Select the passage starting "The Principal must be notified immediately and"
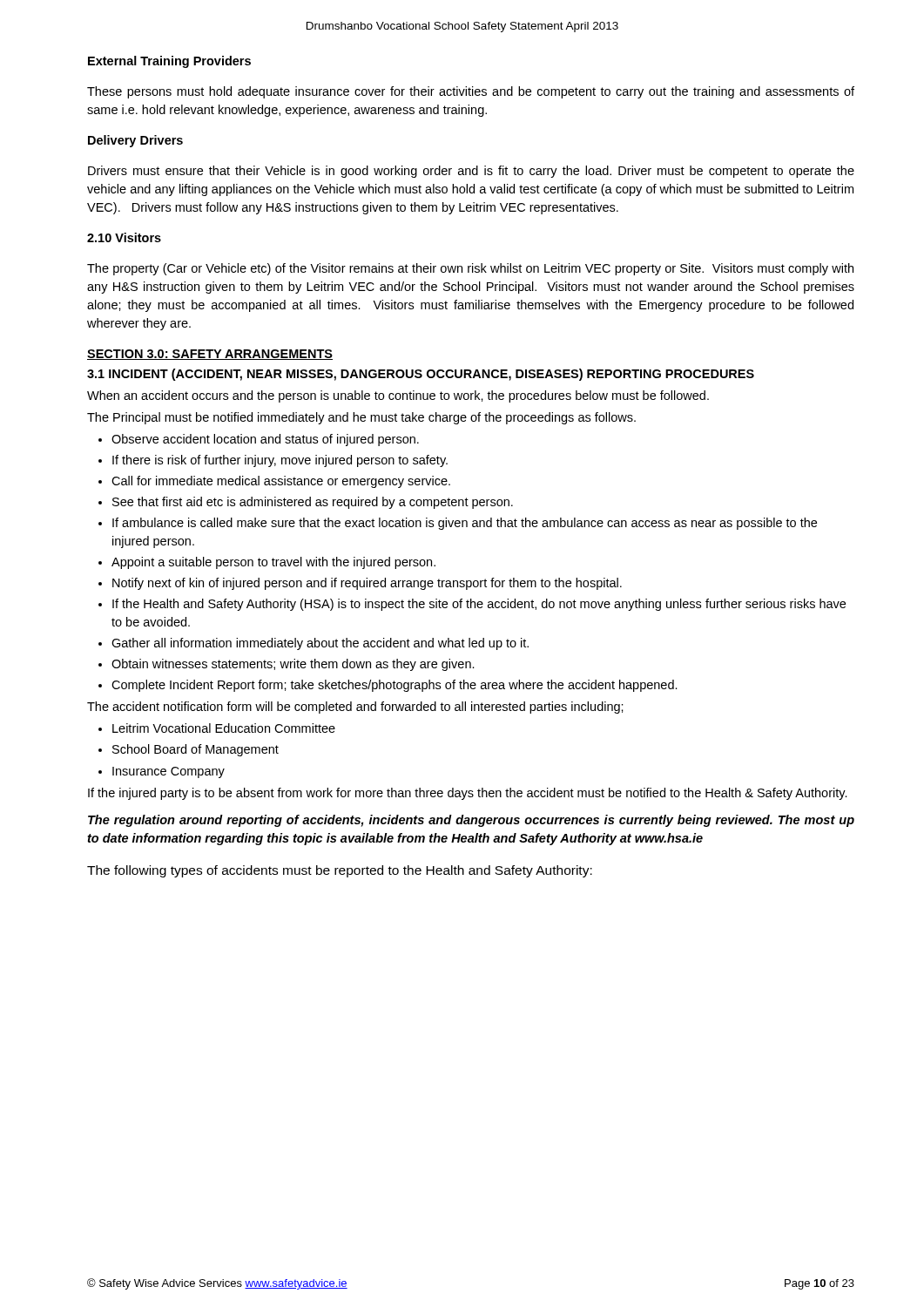This screenshot has width=924, height=1307. (471, 418)
